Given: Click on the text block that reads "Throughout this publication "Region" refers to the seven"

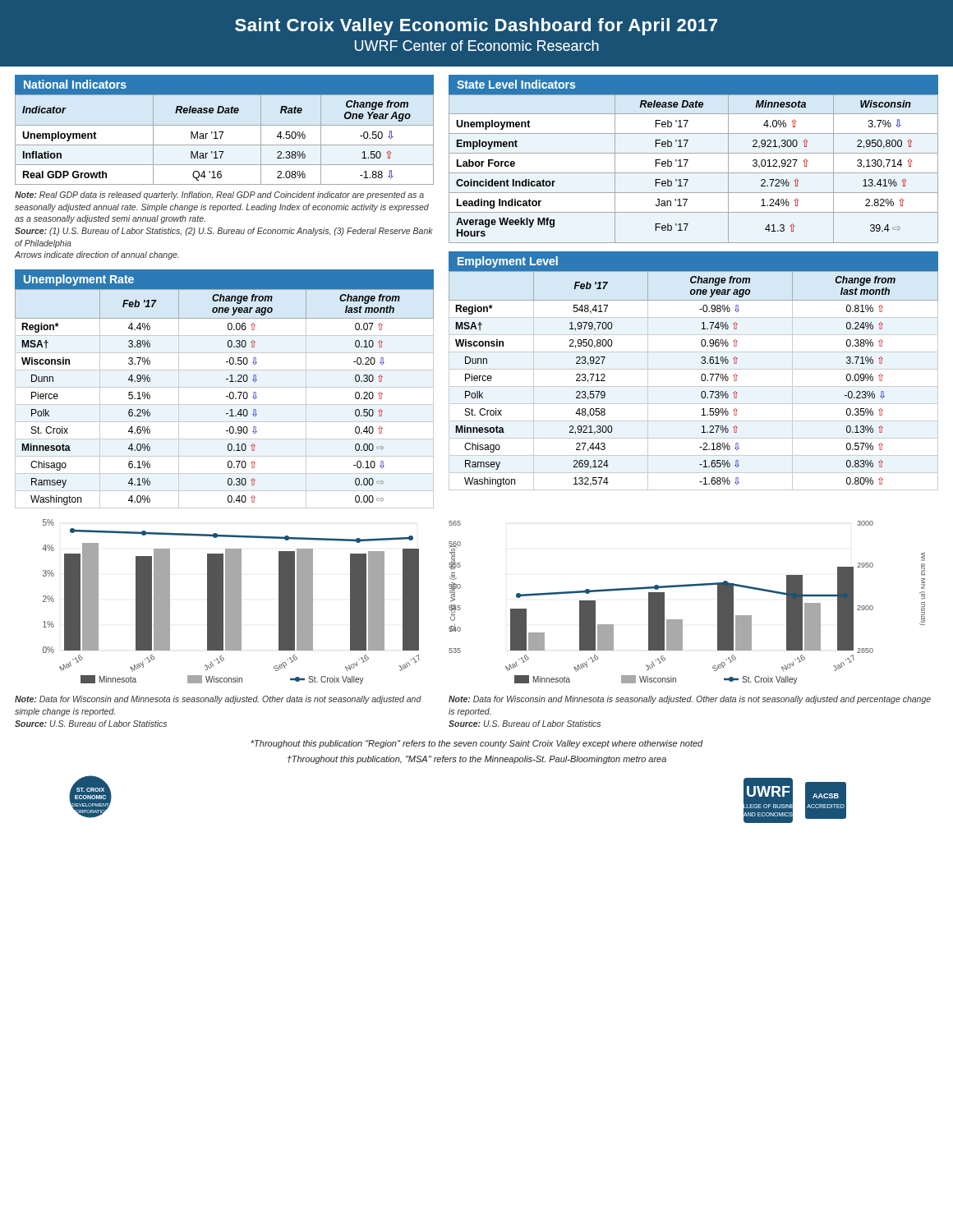Looking at the screenshot, I should [476, 751].
